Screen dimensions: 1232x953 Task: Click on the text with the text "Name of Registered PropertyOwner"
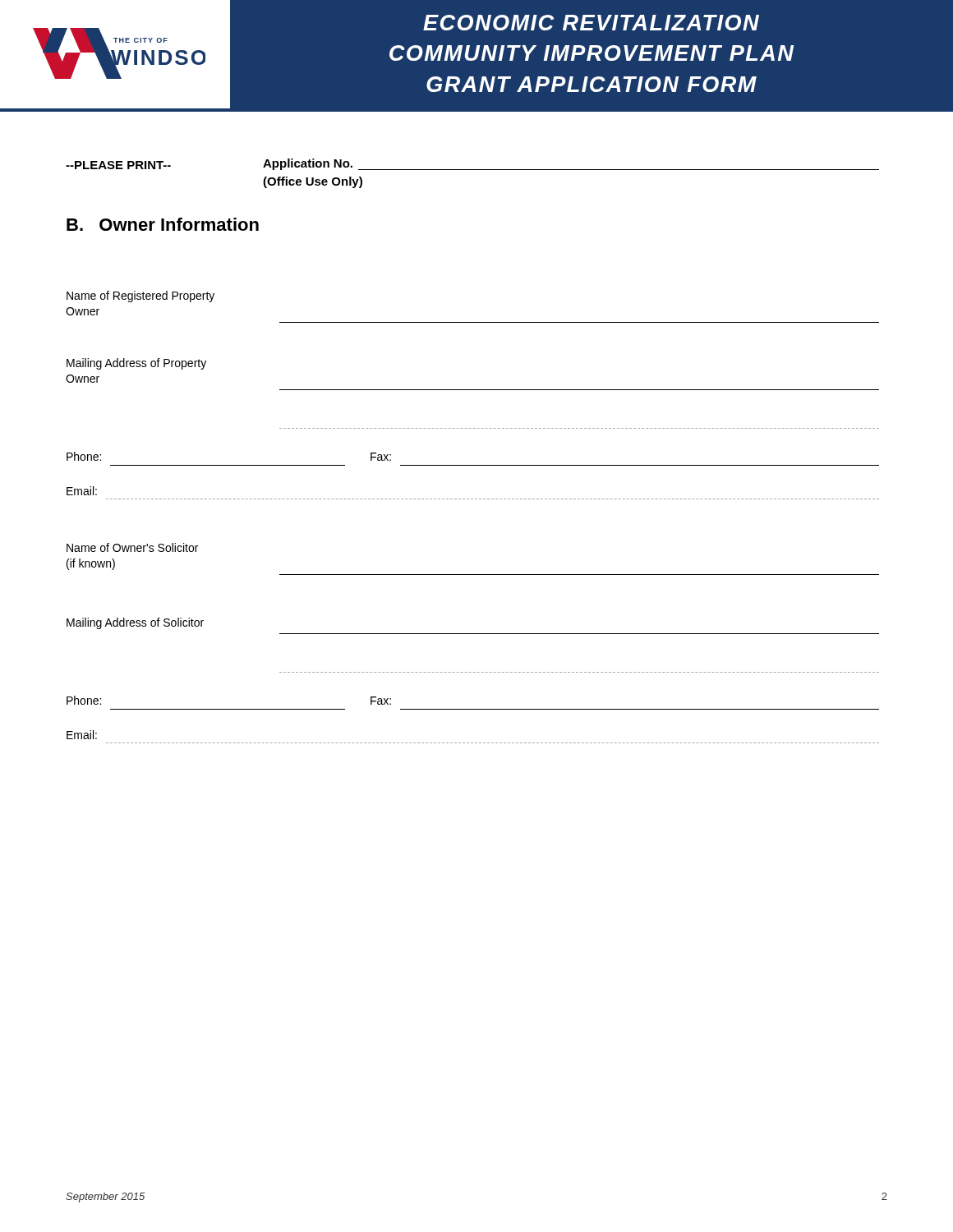(140, 303)
